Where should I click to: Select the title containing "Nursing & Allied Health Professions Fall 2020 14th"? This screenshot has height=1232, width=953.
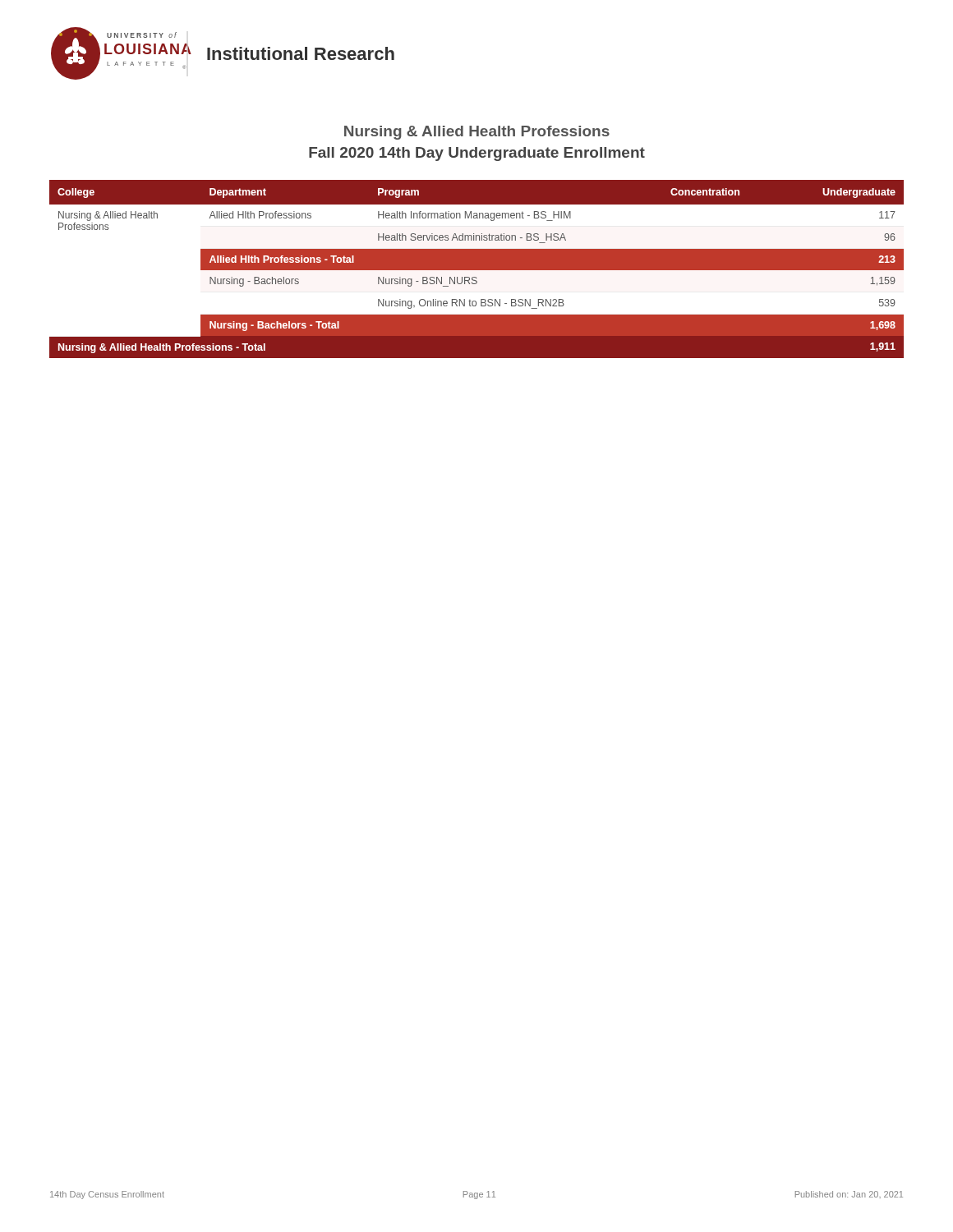click(476, 142)
